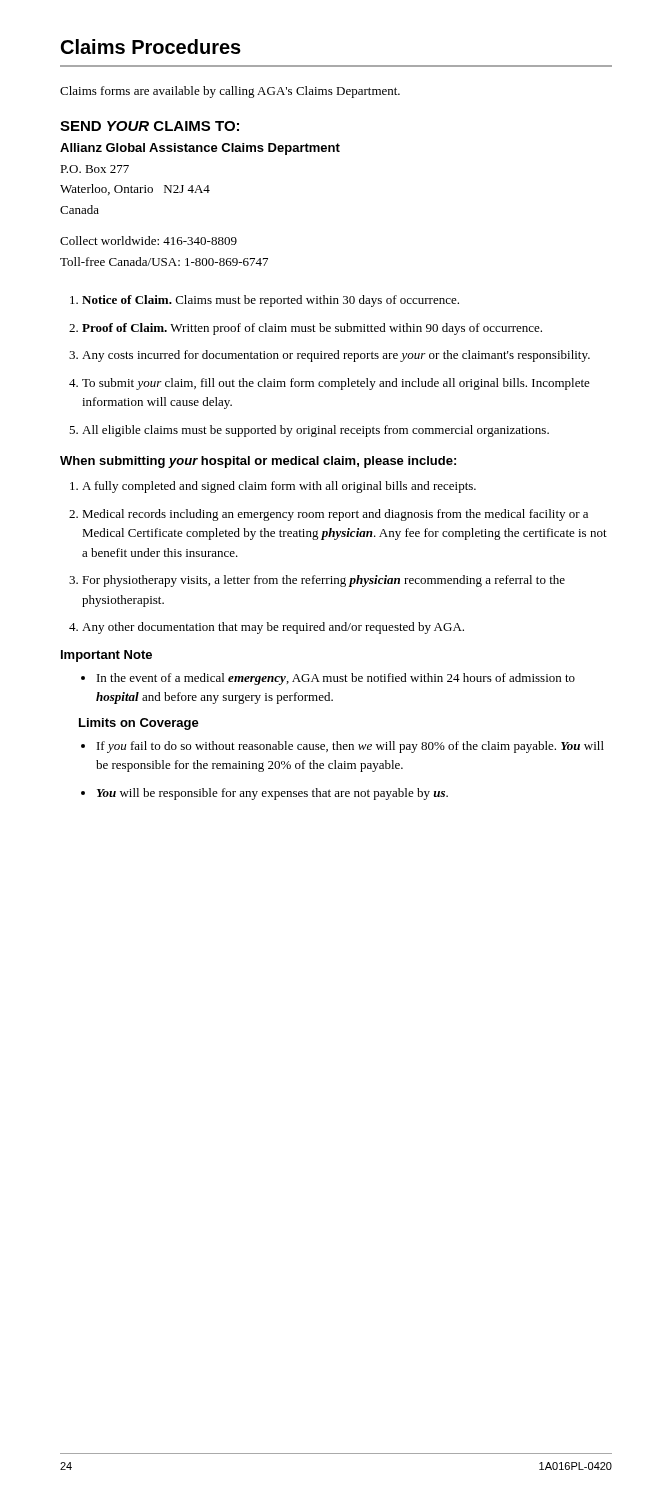
Task: Locate the block of text that opens with "Medical records including an"
Action: [x=344, y=533]
